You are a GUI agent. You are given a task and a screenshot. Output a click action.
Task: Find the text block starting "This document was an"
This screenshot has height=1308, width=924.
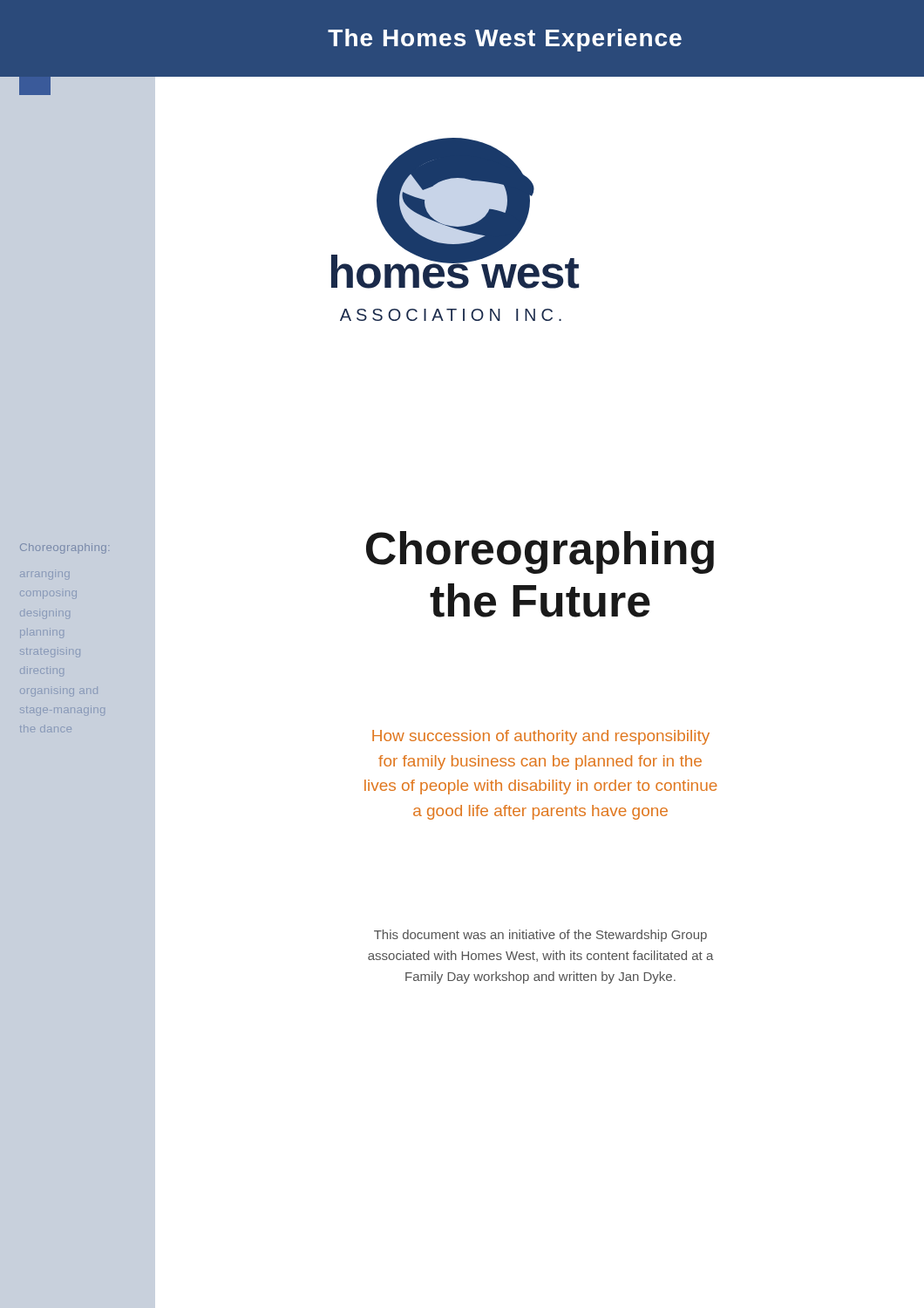[x=540, y=956]
